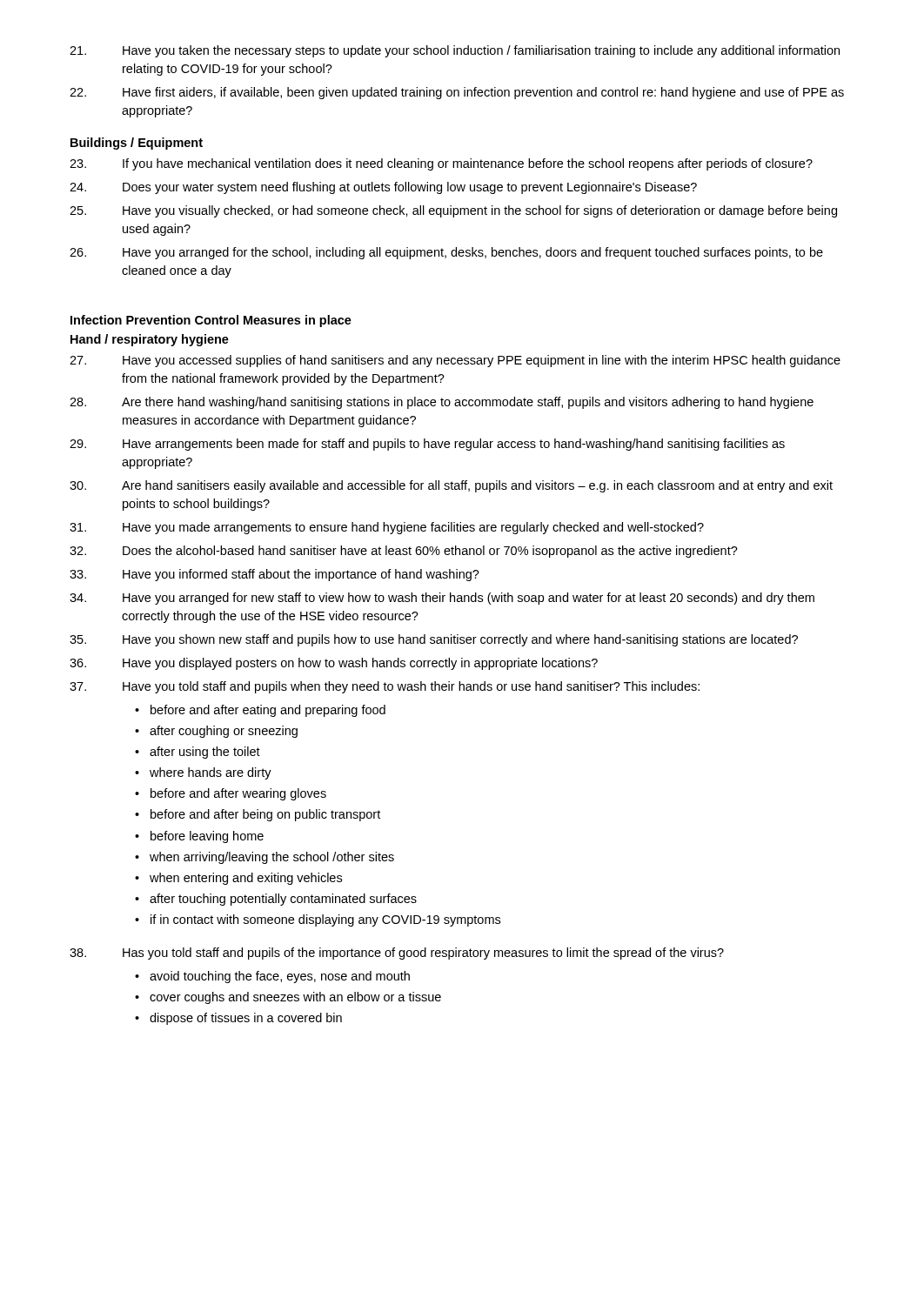This screenshot has height=1305, width=924.
Task: Locate the list item with the text "• avoid touching the face,"
Action: pos(272,977)
